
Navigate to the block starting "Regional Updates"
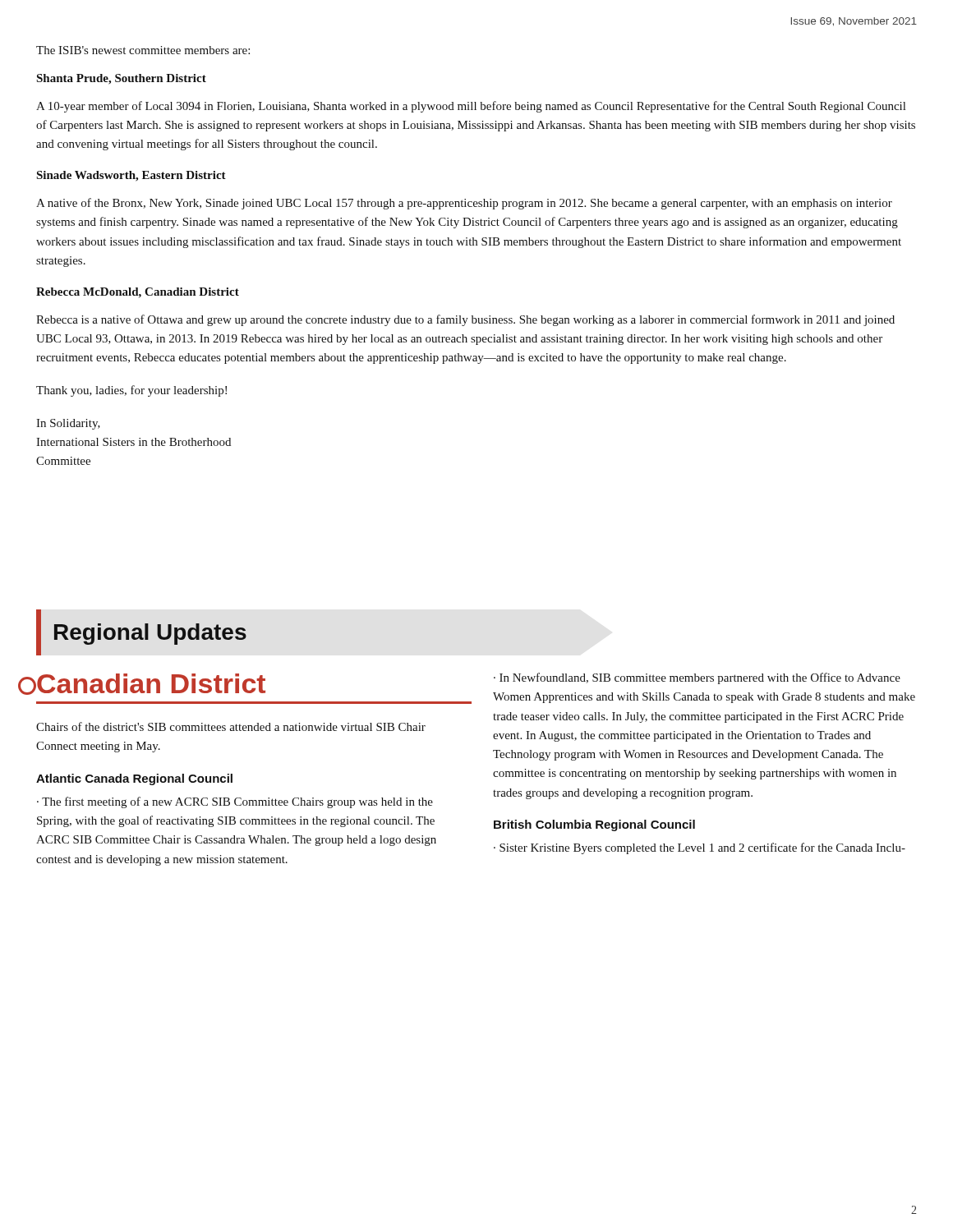tap(144, 632)
